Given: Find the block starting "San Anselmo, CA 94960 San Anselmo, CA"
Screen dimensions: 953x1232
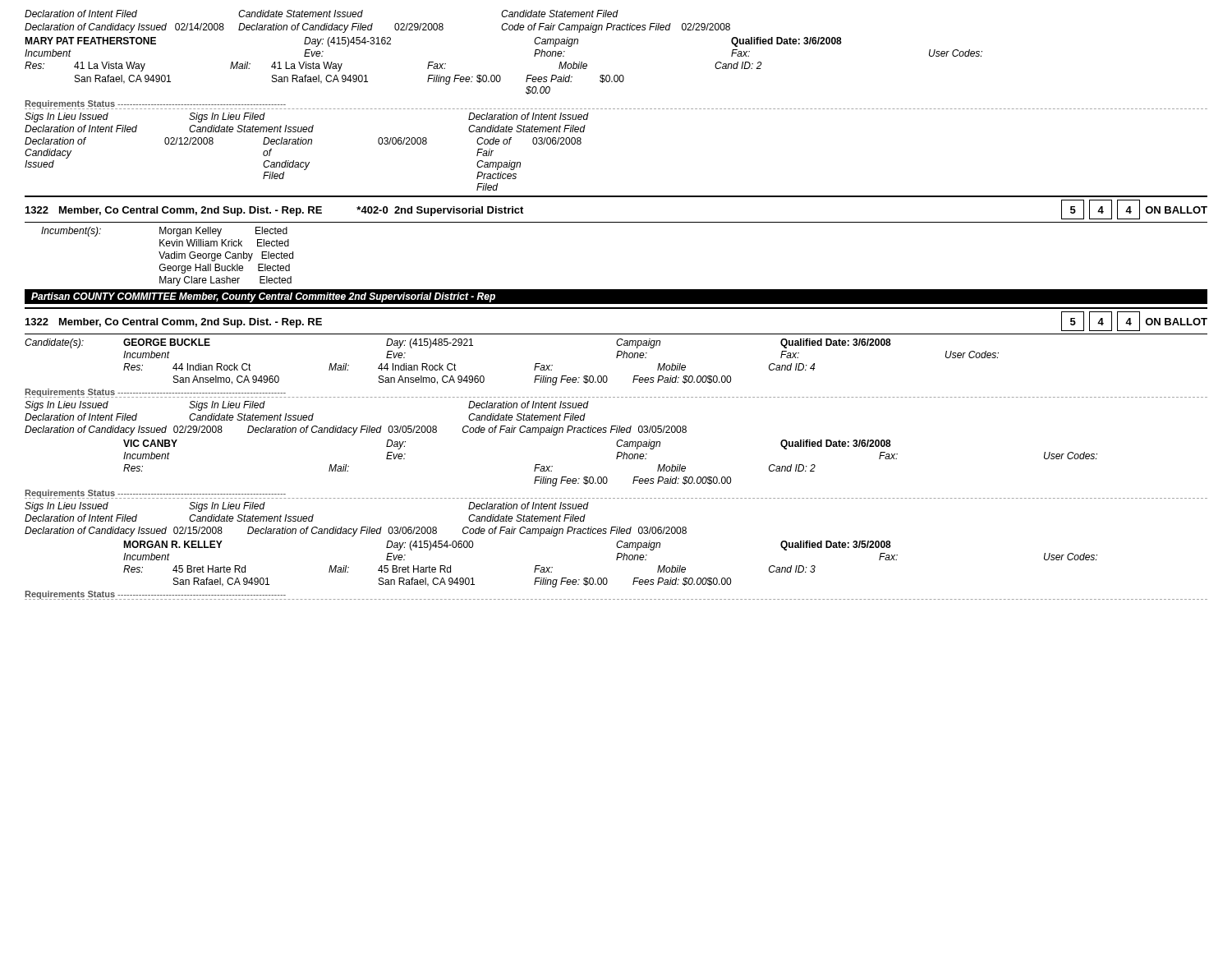Looking at the screenshot, I should click(464, 380).
